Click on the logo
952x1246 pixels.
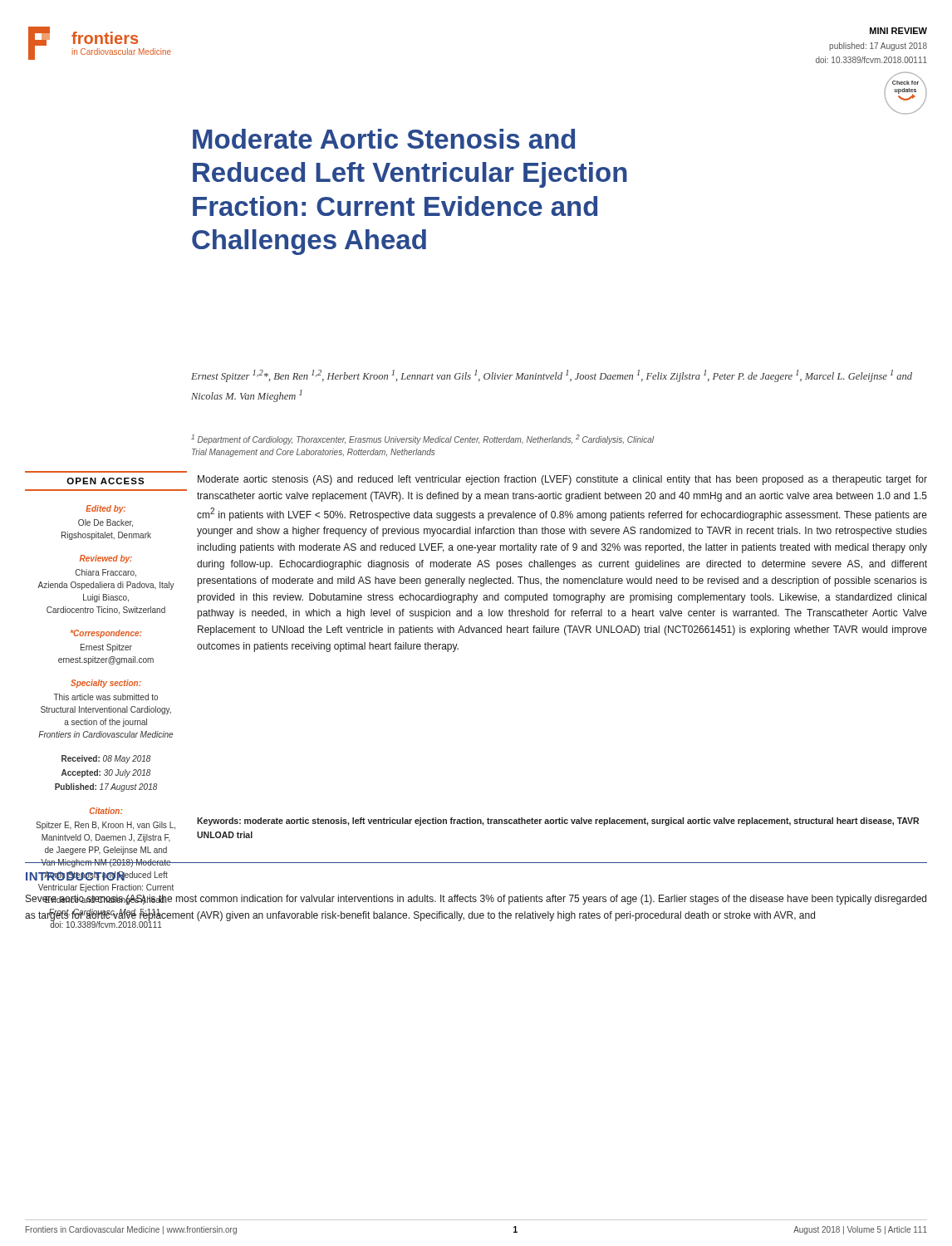[905, 95]
